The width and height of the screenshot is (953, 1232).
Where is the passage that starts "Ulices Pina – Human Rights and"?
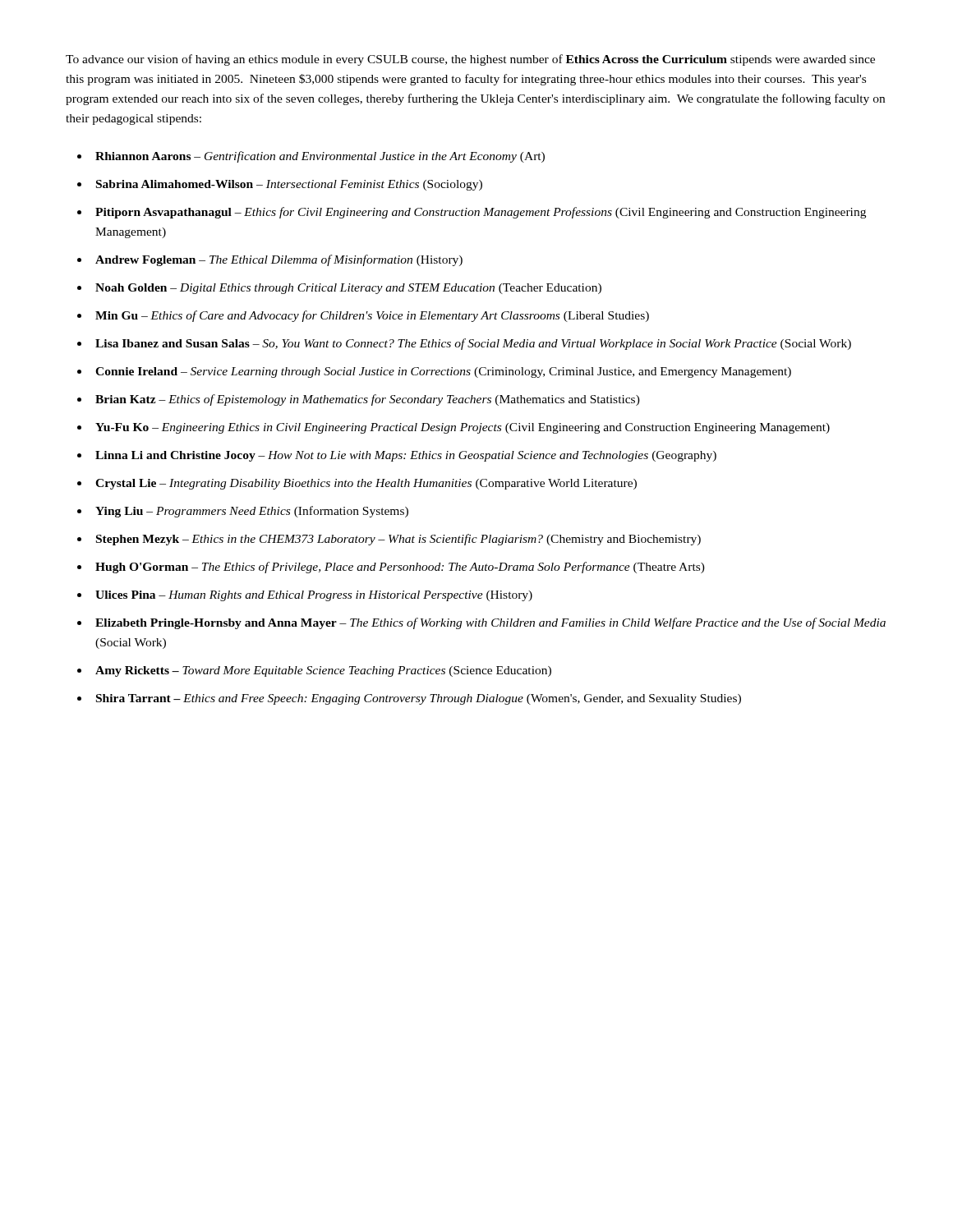click(x=314, y=595)
